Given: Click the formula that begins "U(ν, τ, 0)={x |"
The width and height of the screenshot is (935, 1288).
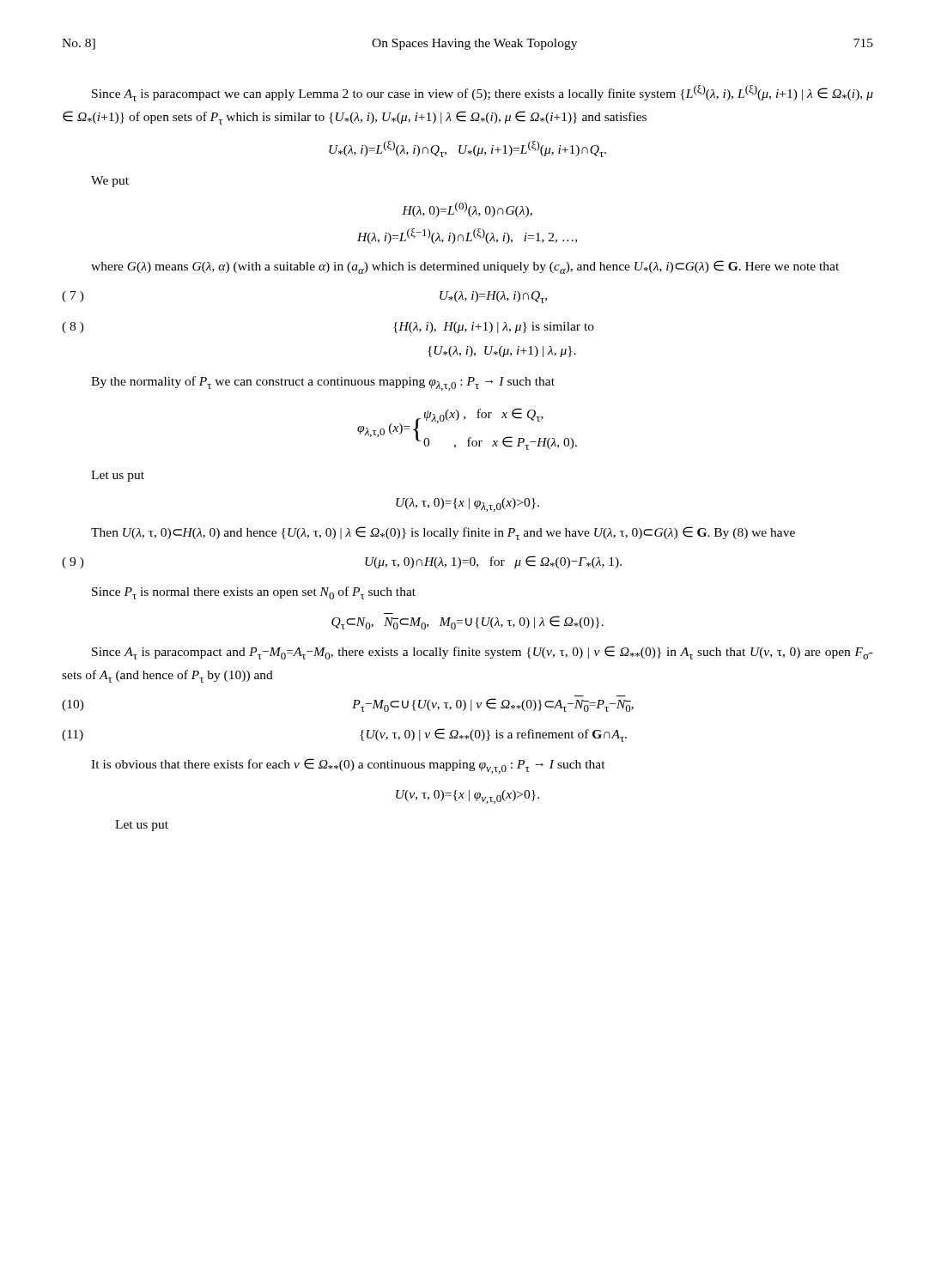Looking at the screenshot, I should tap(468, 795).
